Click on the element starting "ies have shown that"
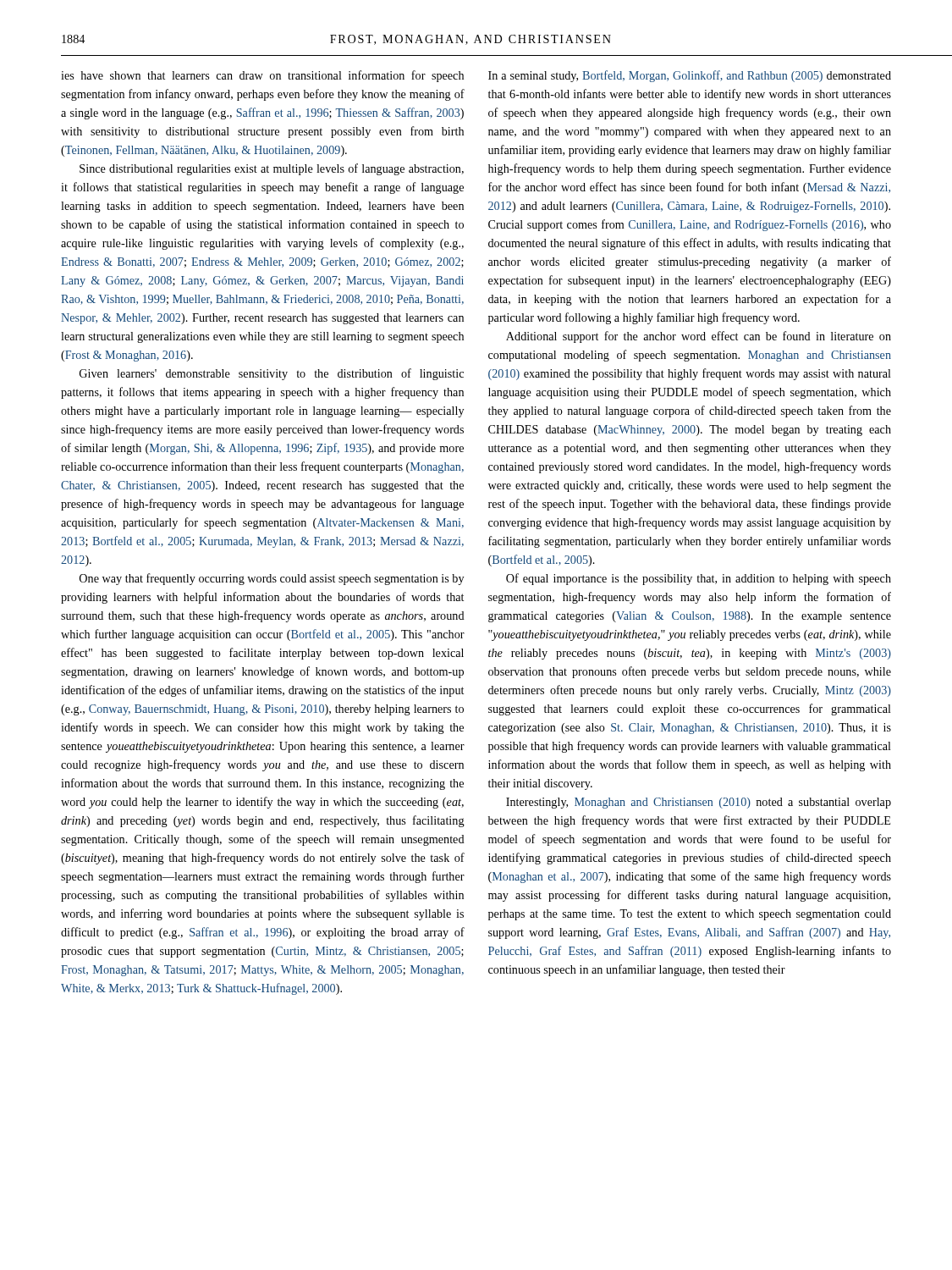The image size is (952, 1270). click(x=263, y=113)
